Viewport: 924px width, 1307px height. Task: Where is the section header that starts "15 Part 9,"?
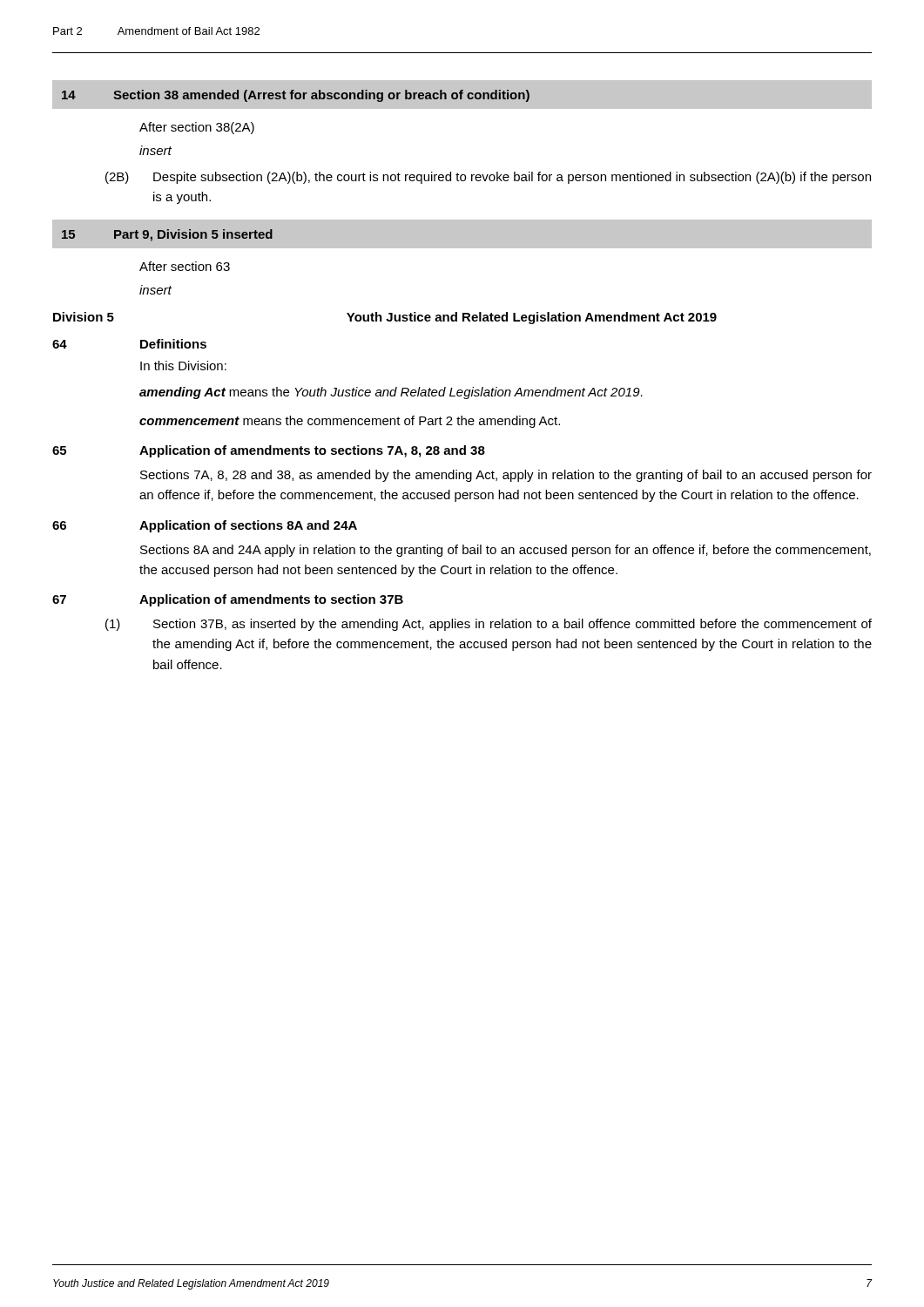coord(167,233)
